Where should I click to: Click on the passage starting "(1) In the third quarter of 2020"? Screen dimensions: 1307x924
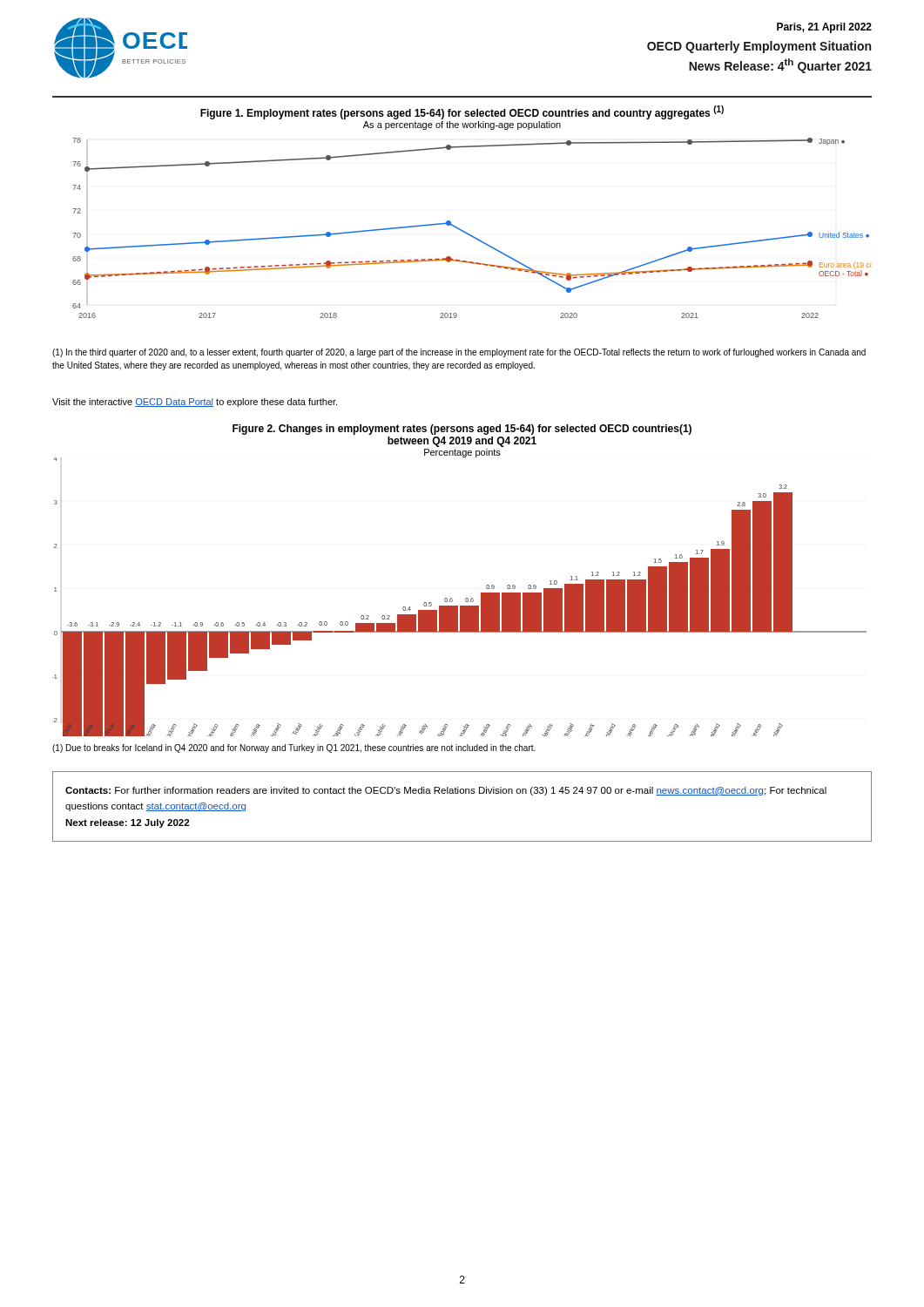coord(459,359)
